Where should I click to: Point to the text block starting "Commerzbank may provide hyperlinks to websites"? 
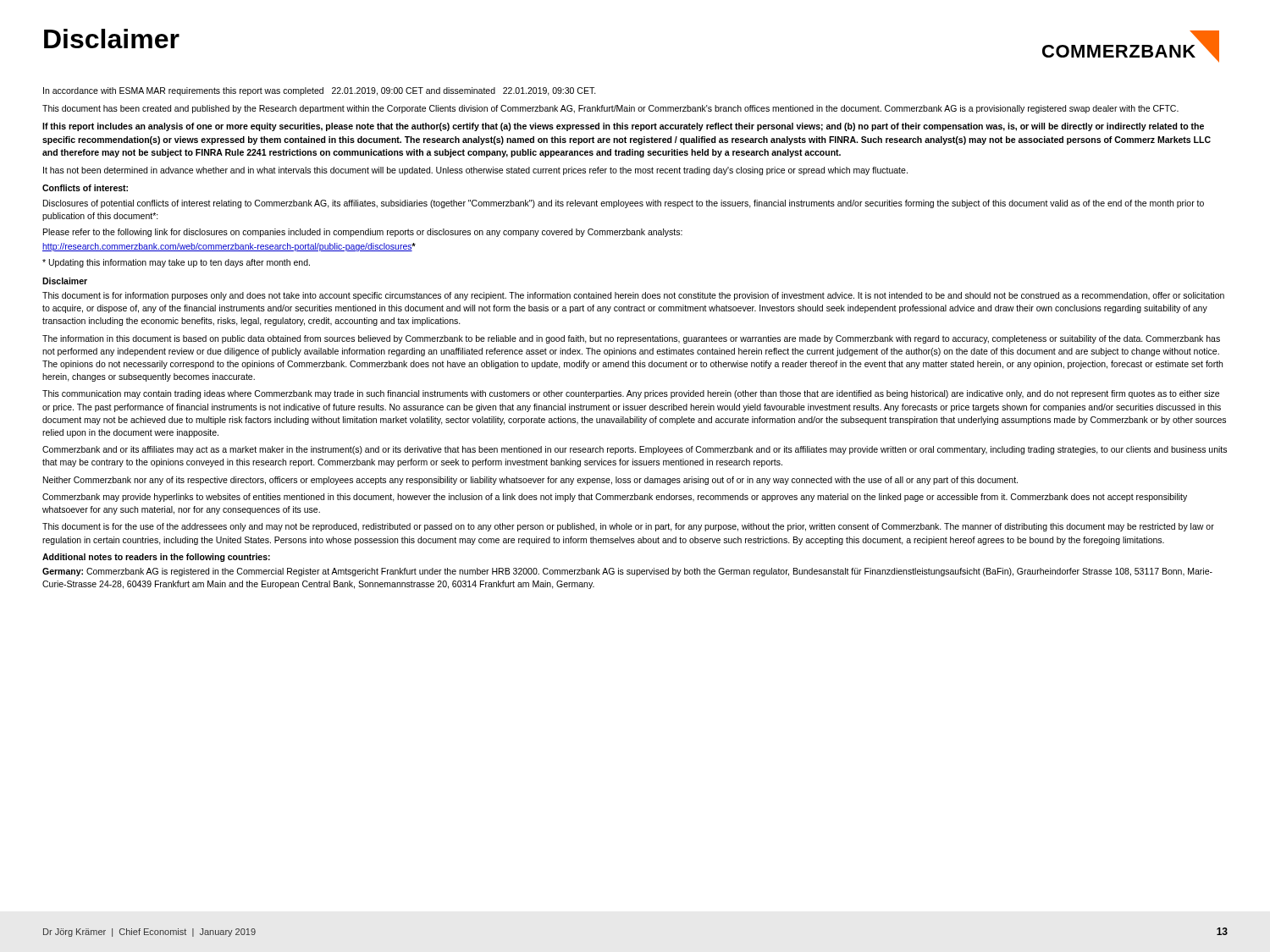[x=615, y=503]
